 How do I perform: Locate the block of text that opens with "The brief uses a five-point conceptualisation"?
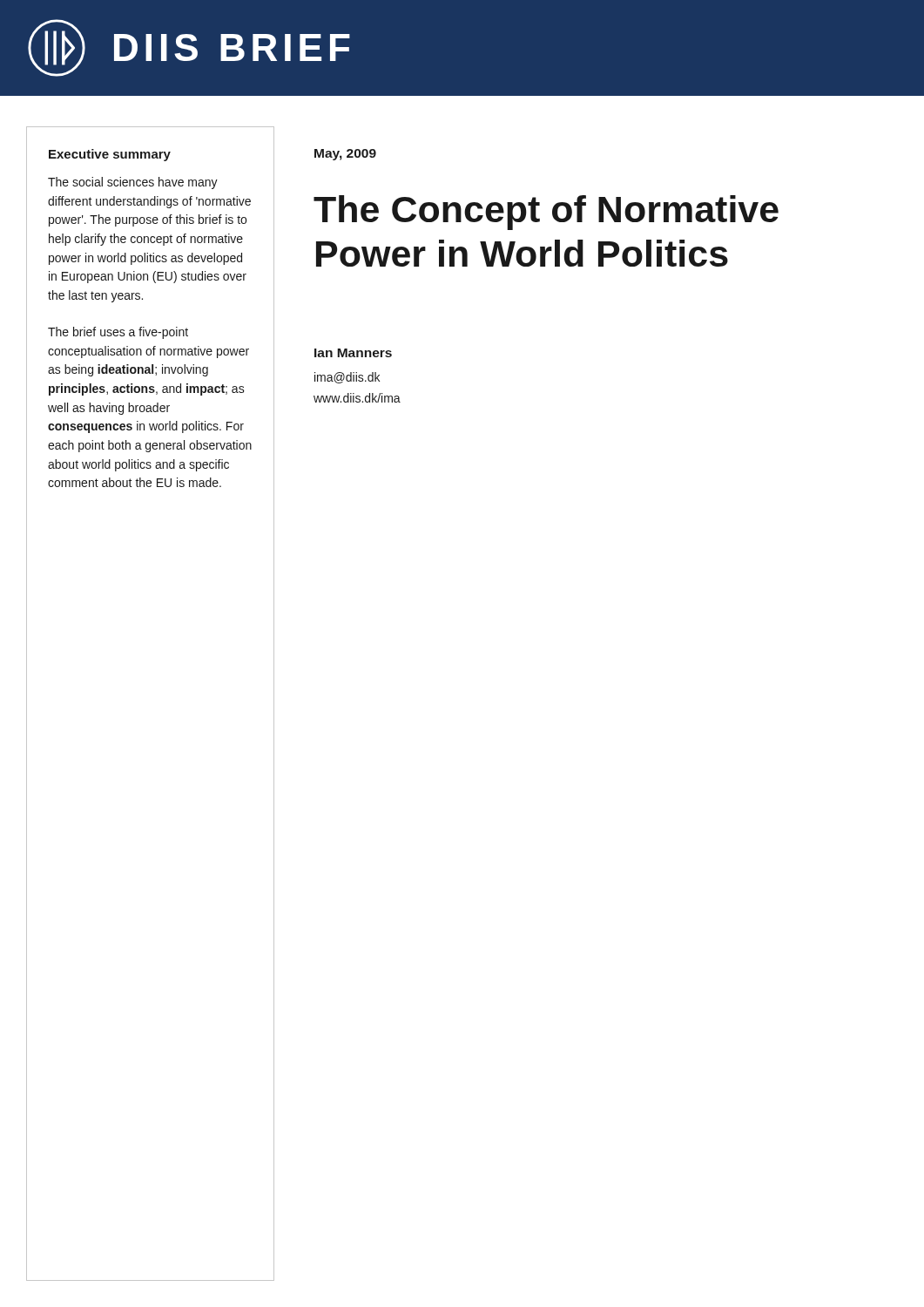pyautogui.click(x=150, y=407)
